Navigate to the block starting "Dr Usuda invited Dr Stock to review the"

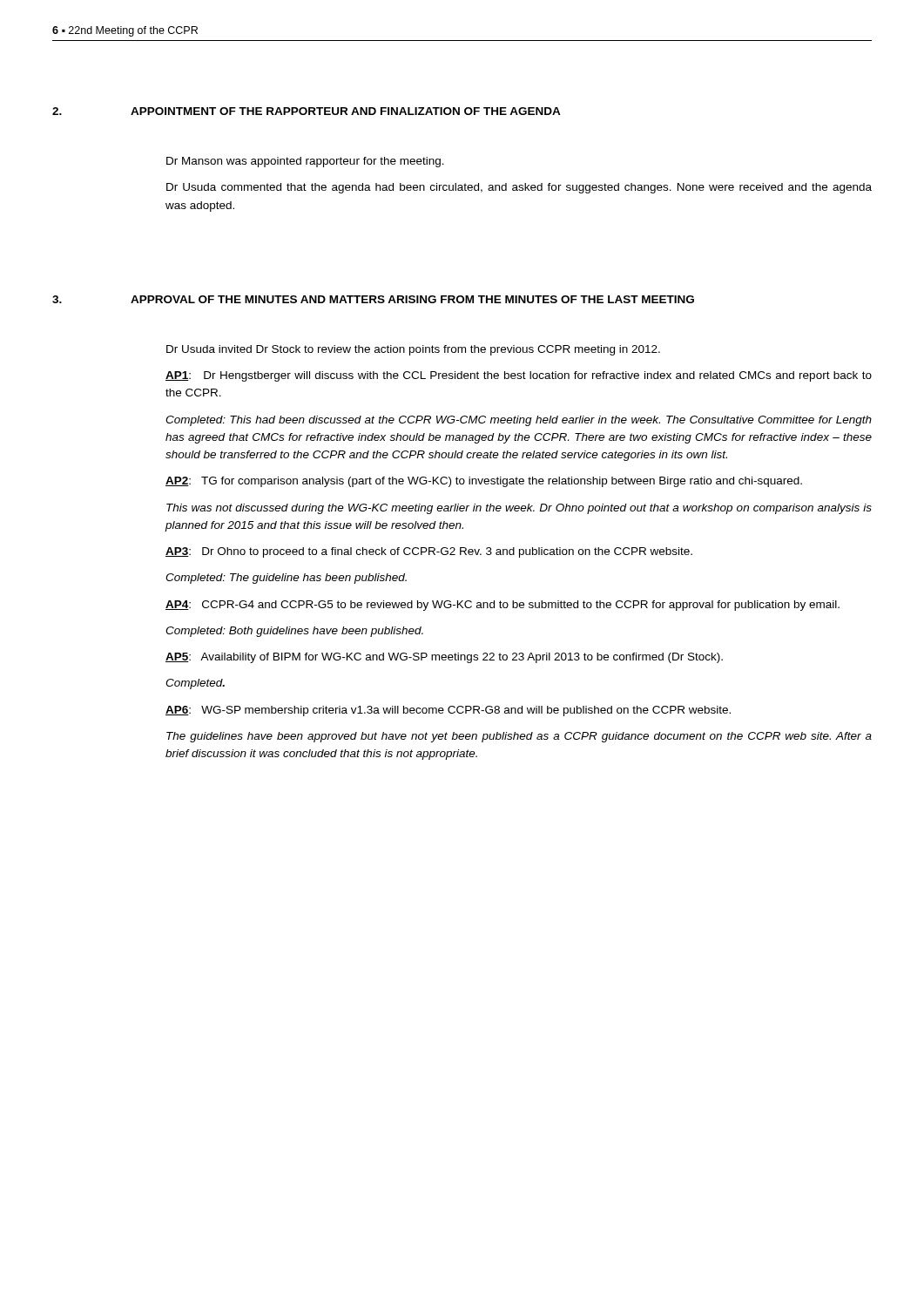coord(413,349)
